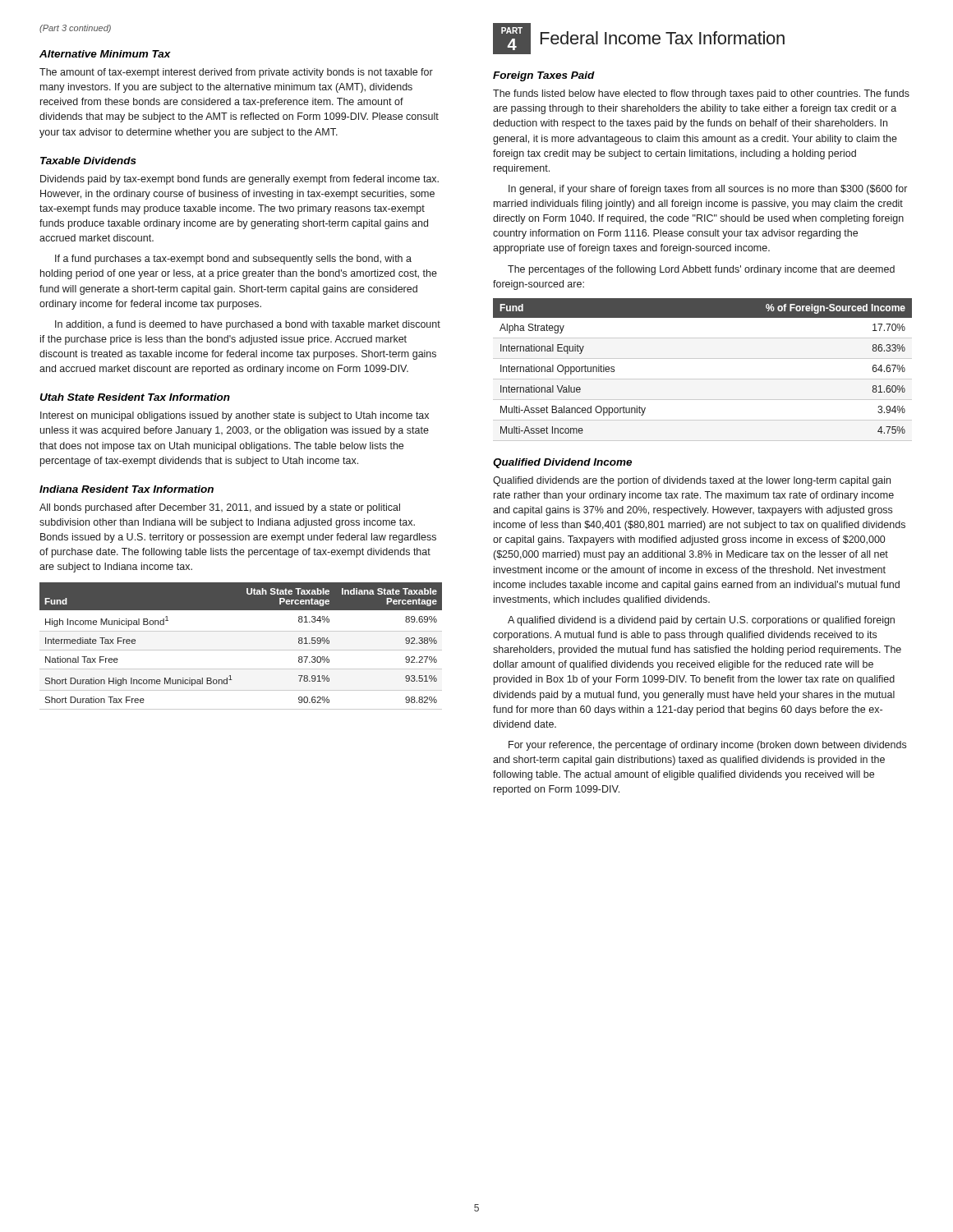Navigate to the text block starting "Qualified dividends are the"
Viewport: 953px width, 1232px height.
point(702,635)
